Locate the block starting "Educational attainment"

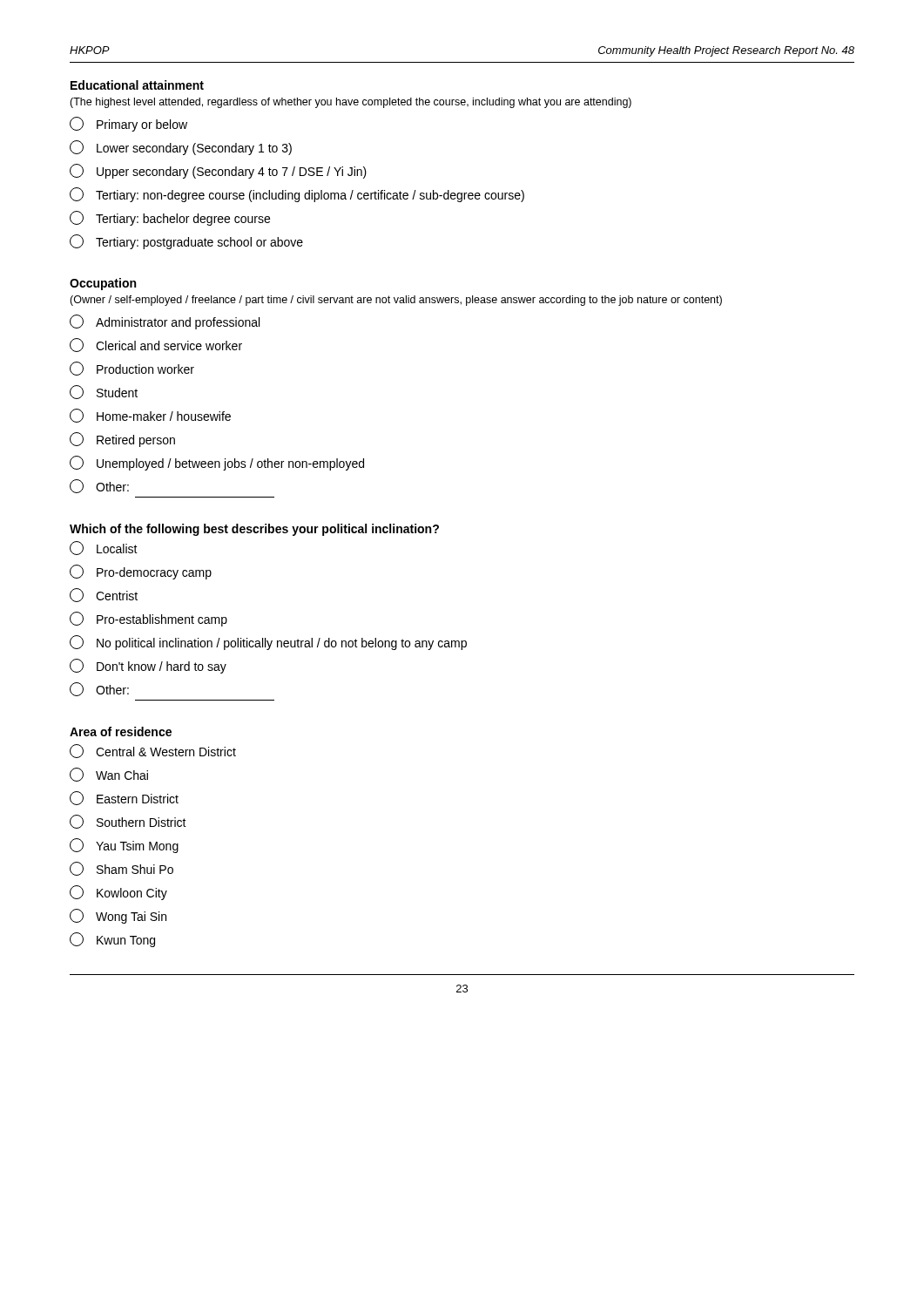(137, 85)
